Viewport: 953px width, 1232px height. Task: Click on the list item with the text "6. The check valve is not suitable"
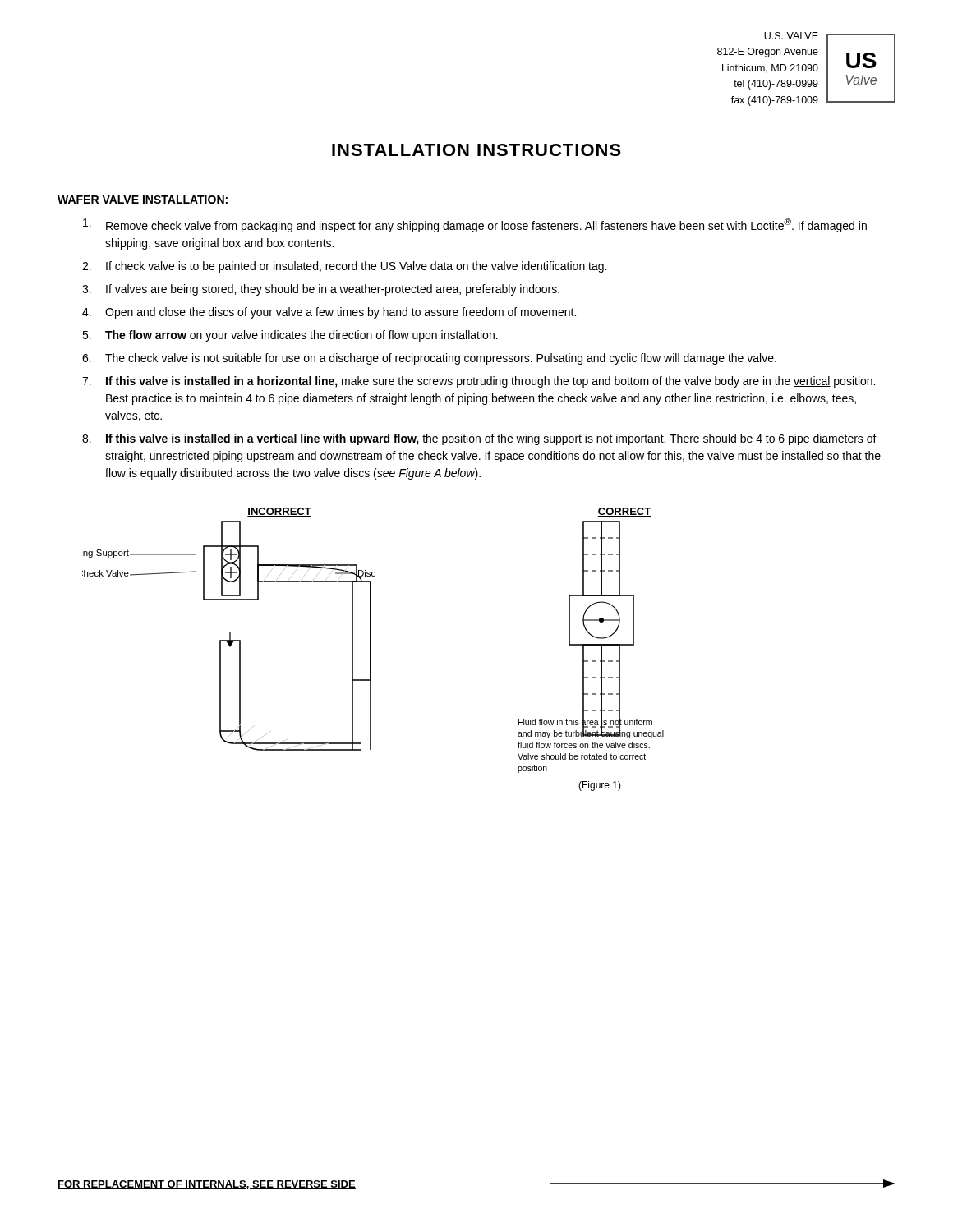pos(489,358)
